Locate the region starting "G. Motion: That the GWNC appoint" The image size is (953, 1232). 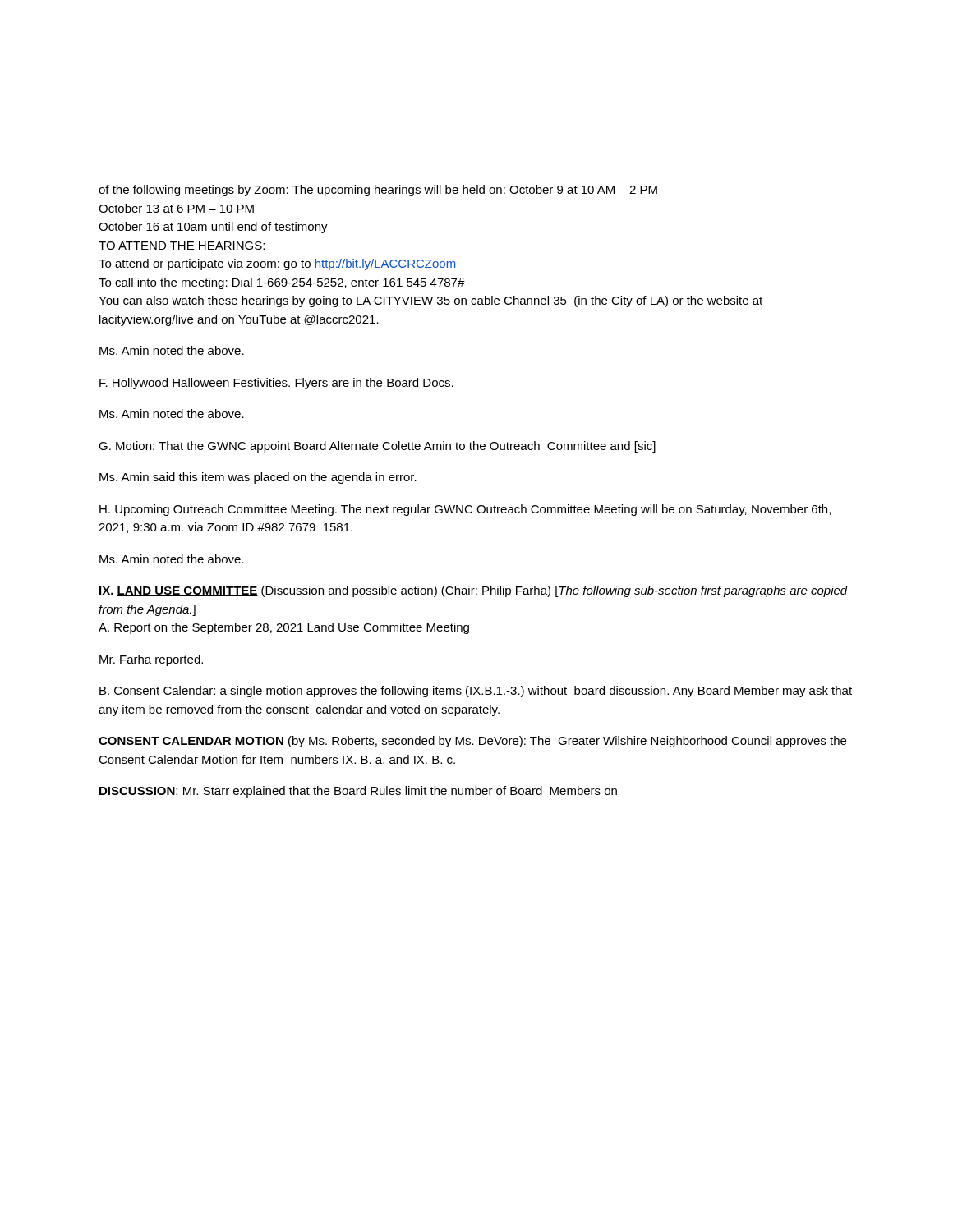pos(377,445)
